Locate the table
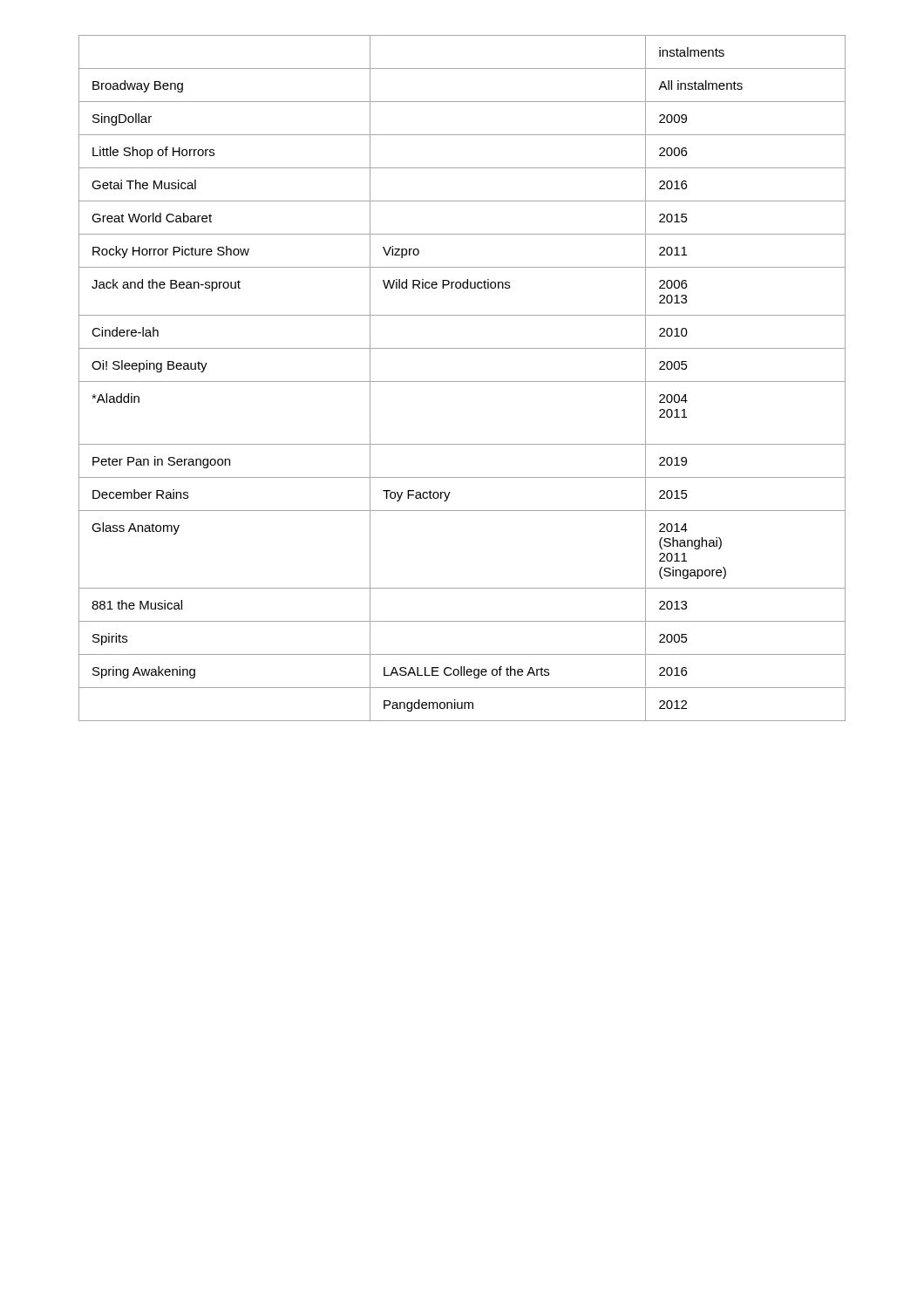 tap(462, 378)
